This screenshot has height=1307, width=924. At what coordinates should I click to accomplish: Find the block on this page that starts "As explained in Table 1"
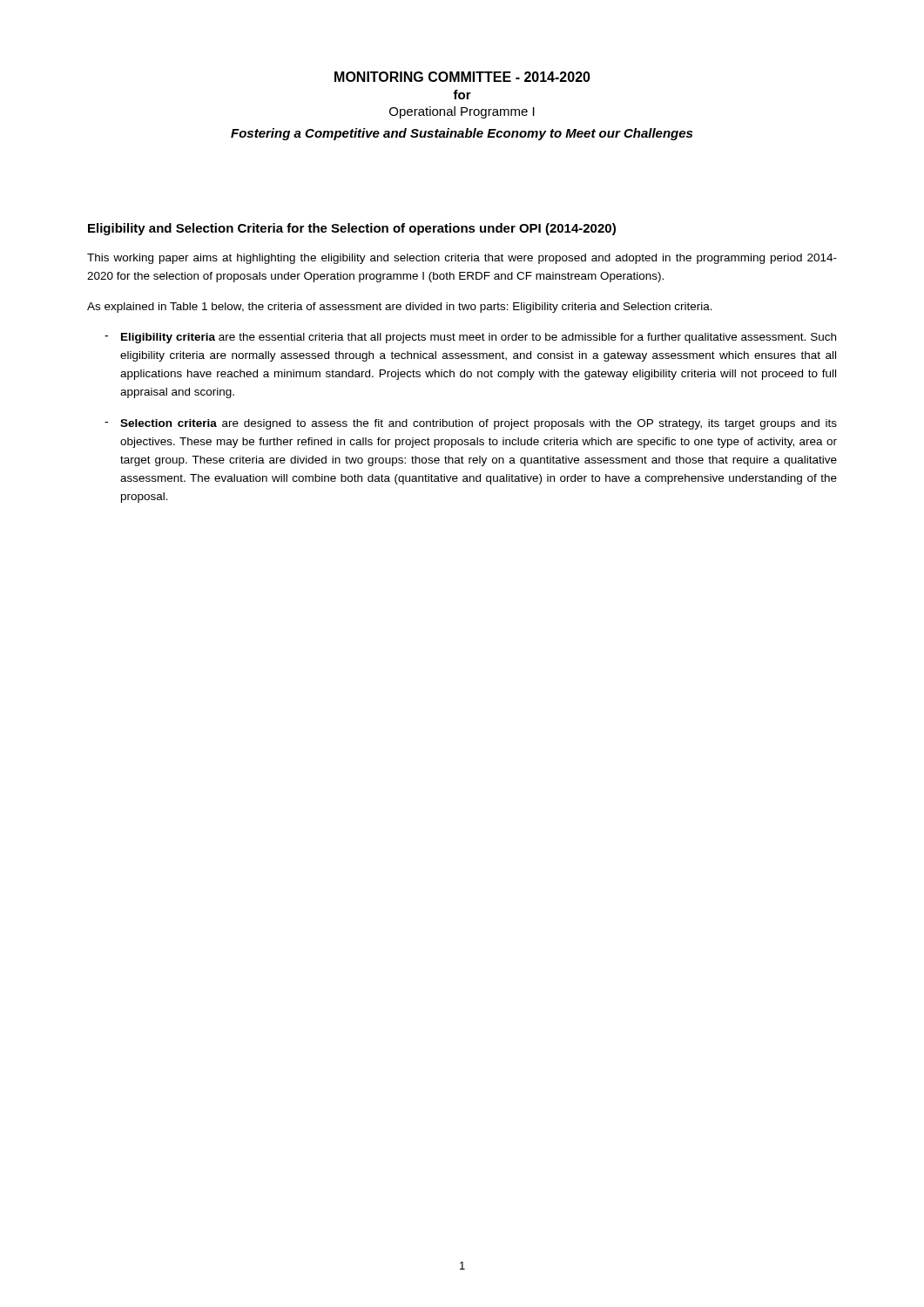[400, 306]
